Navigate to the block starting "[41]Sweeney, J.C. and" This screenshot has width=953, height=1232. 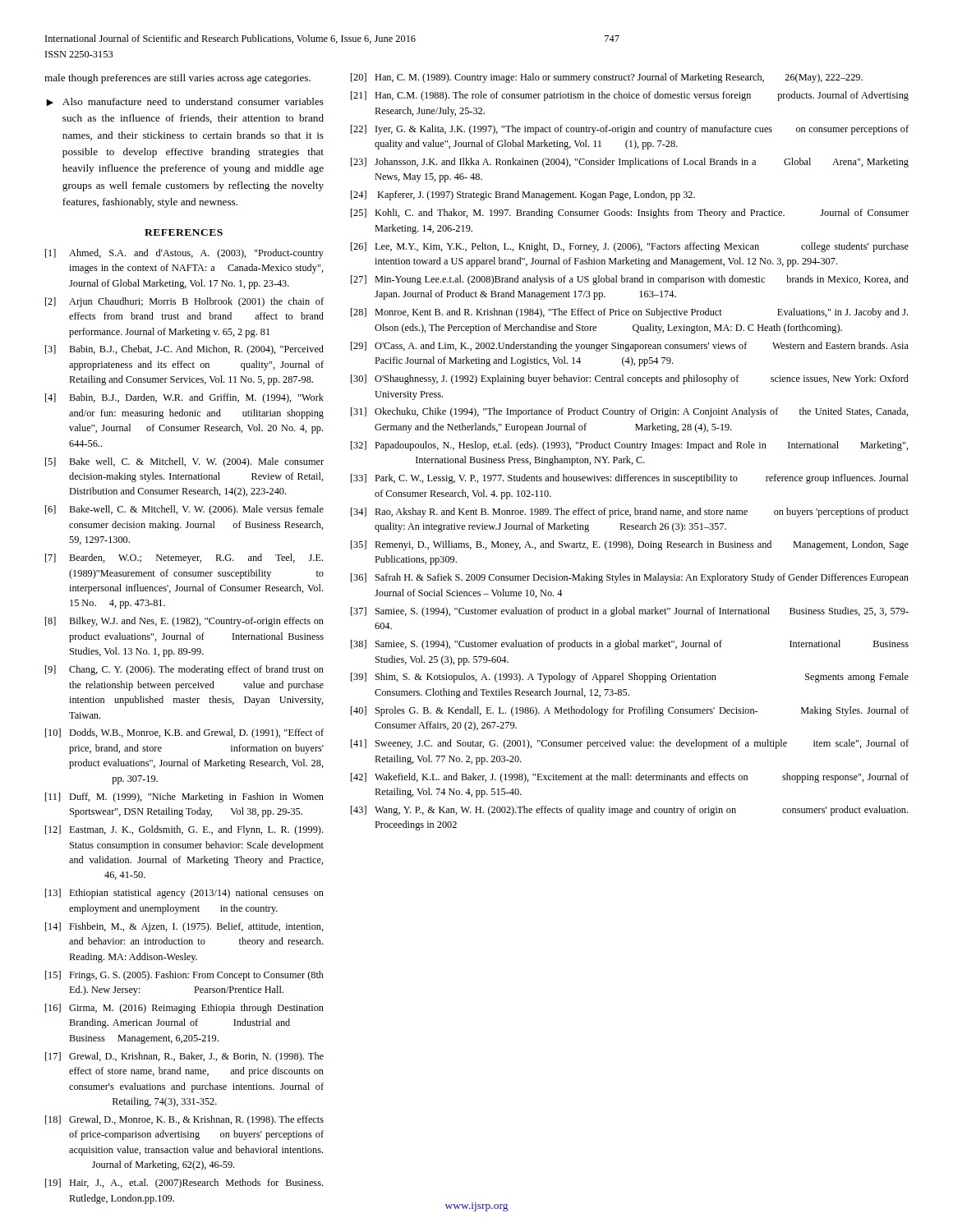(x=629, y=751)
